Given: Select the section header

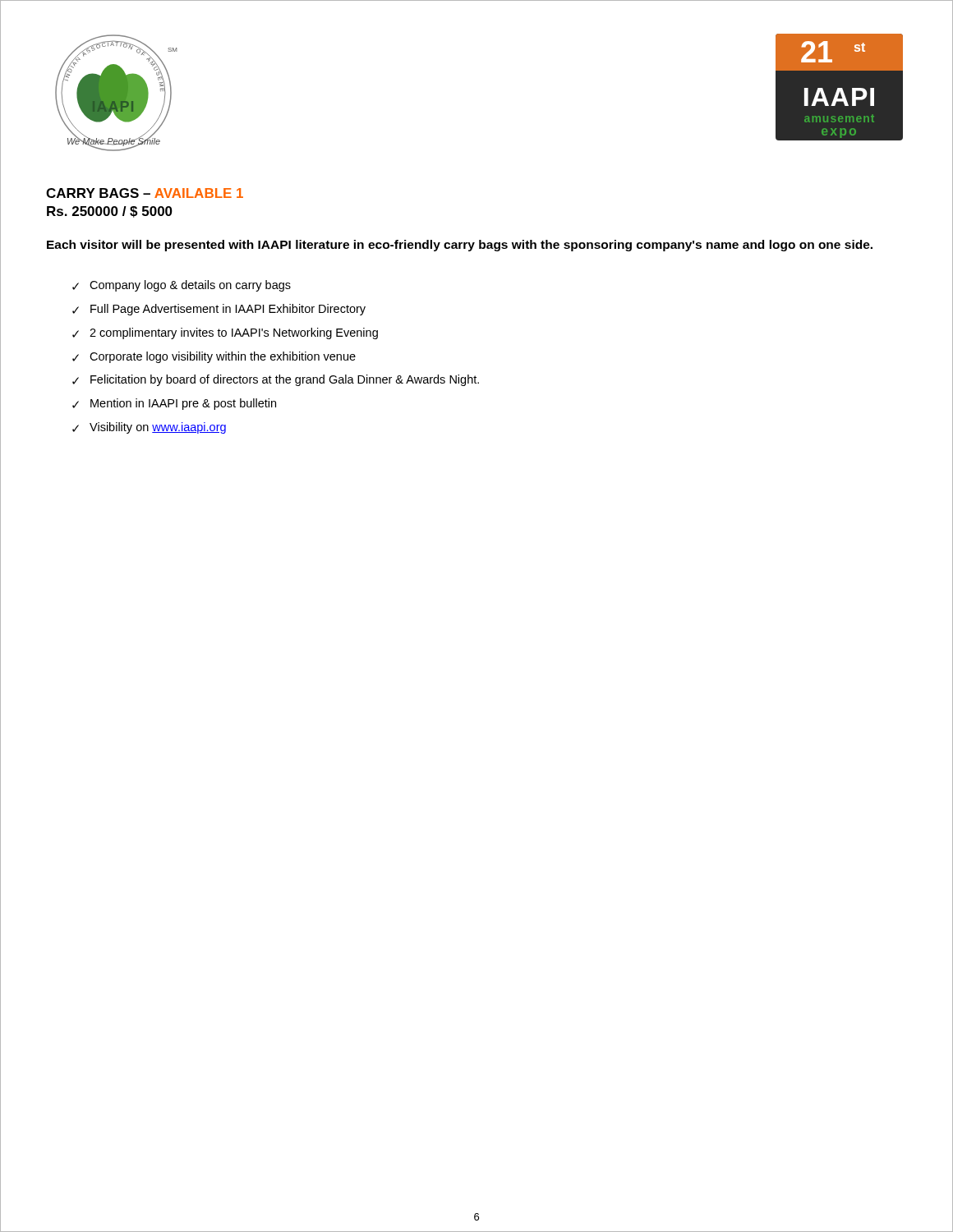Looking at the screenshot, I should tap(476, 203).
